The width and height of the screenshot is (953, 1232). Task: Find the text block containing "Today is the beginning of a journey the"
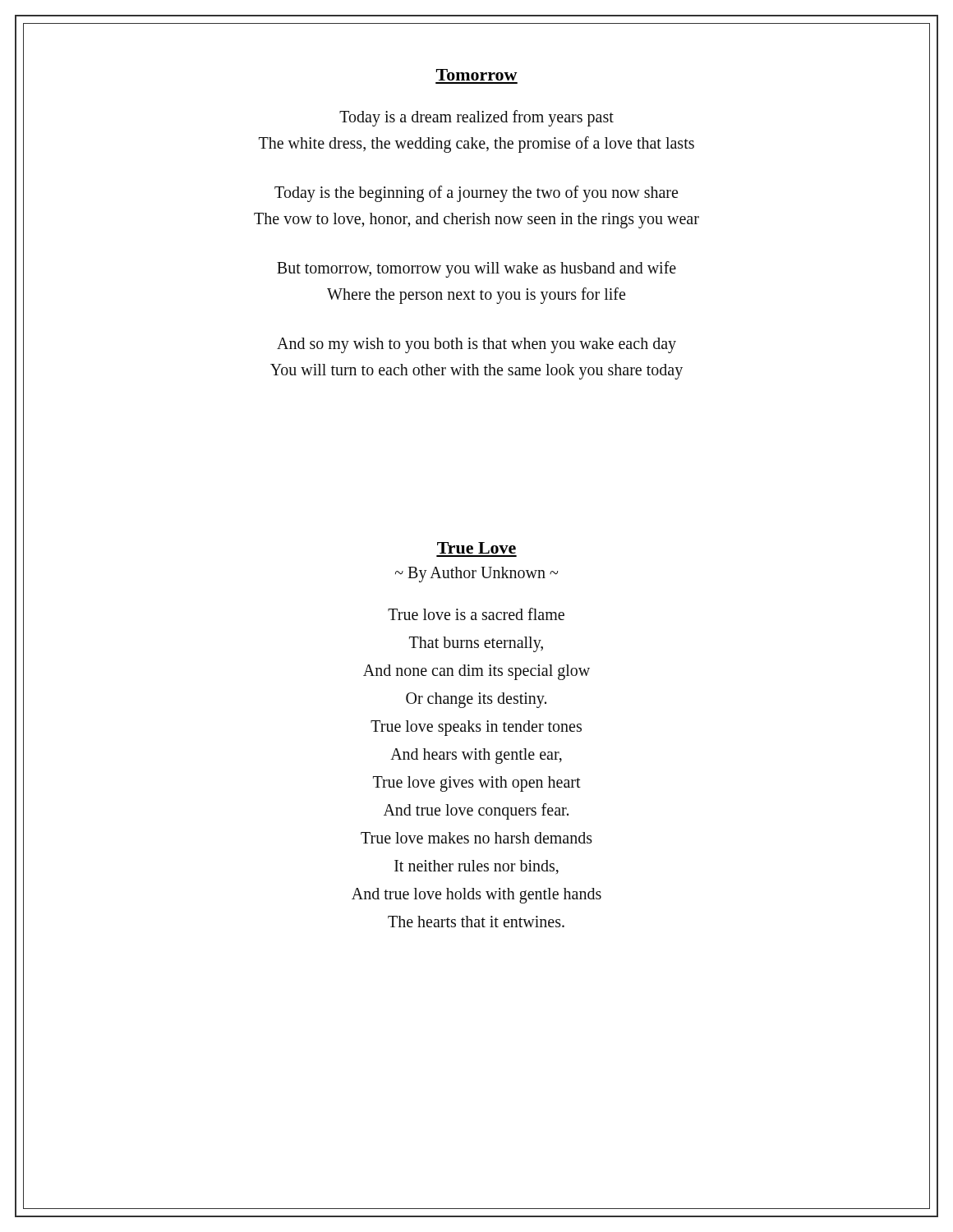click(x=476, y=205)
